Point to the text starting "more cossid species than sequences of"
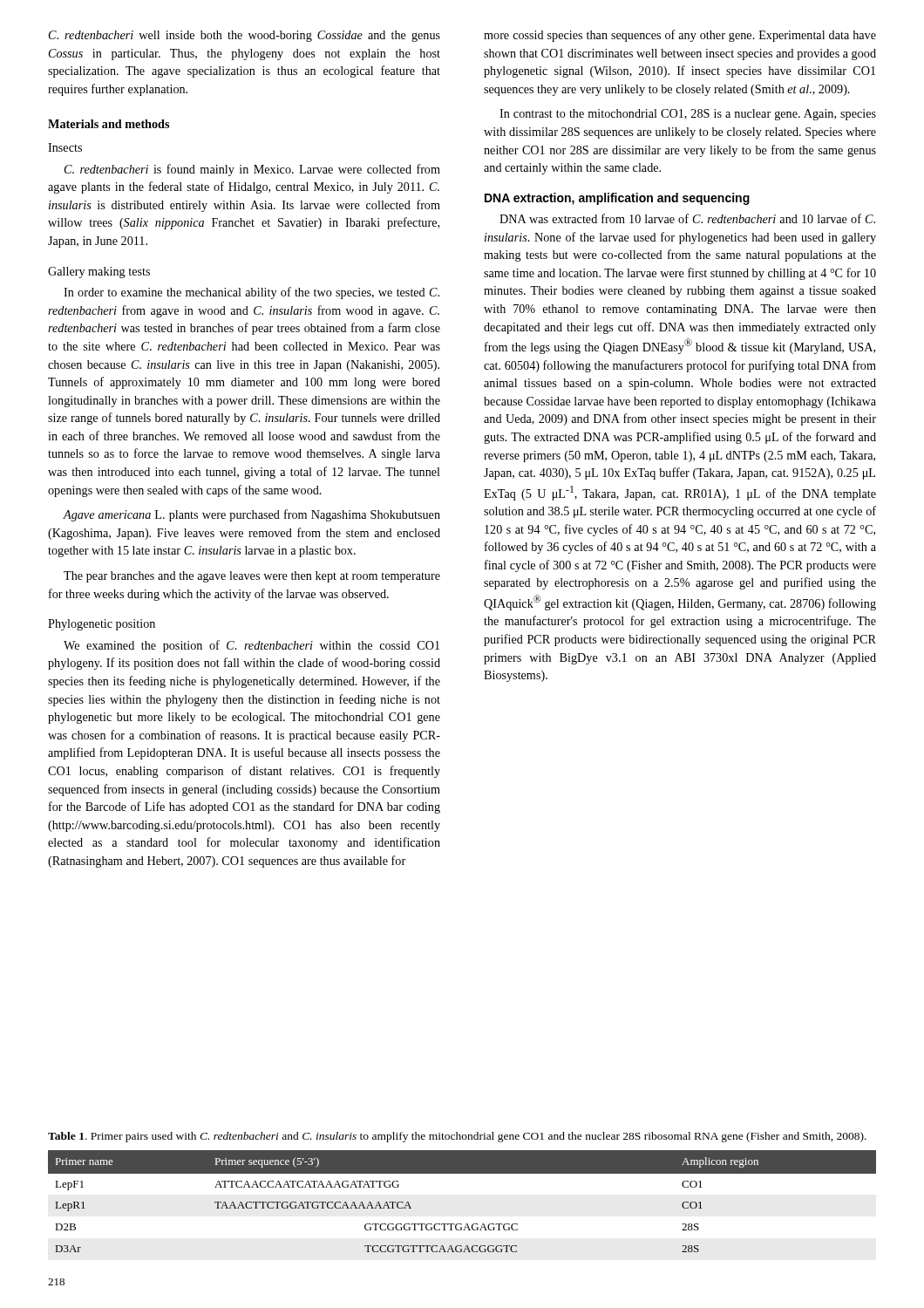This screenshot has width=924, height=1308. coord(680,102)
